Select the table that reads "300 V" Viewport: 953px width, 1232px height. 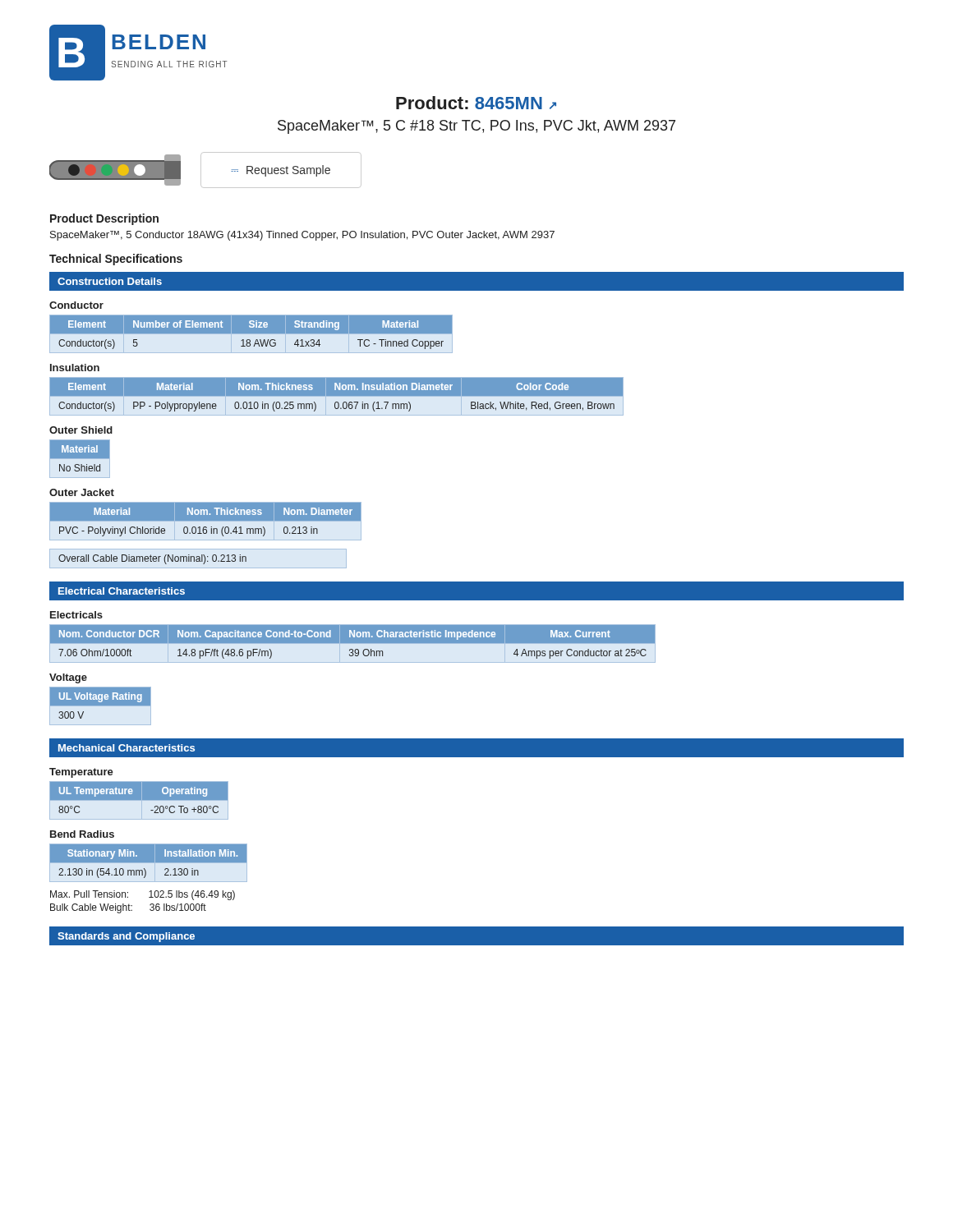pyautogui.click(x=476, y=706)
